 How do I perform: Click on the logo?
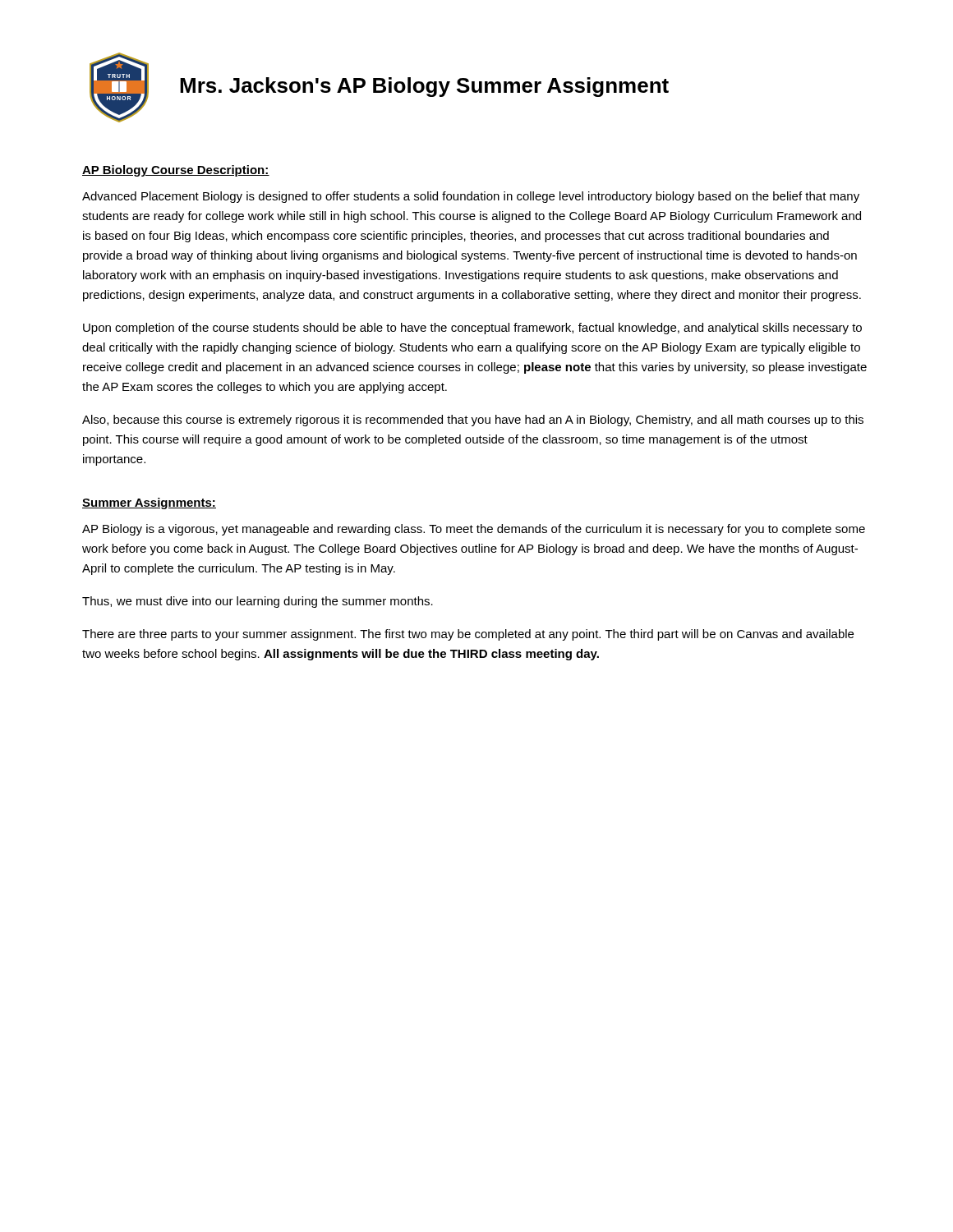pos(119,86)
